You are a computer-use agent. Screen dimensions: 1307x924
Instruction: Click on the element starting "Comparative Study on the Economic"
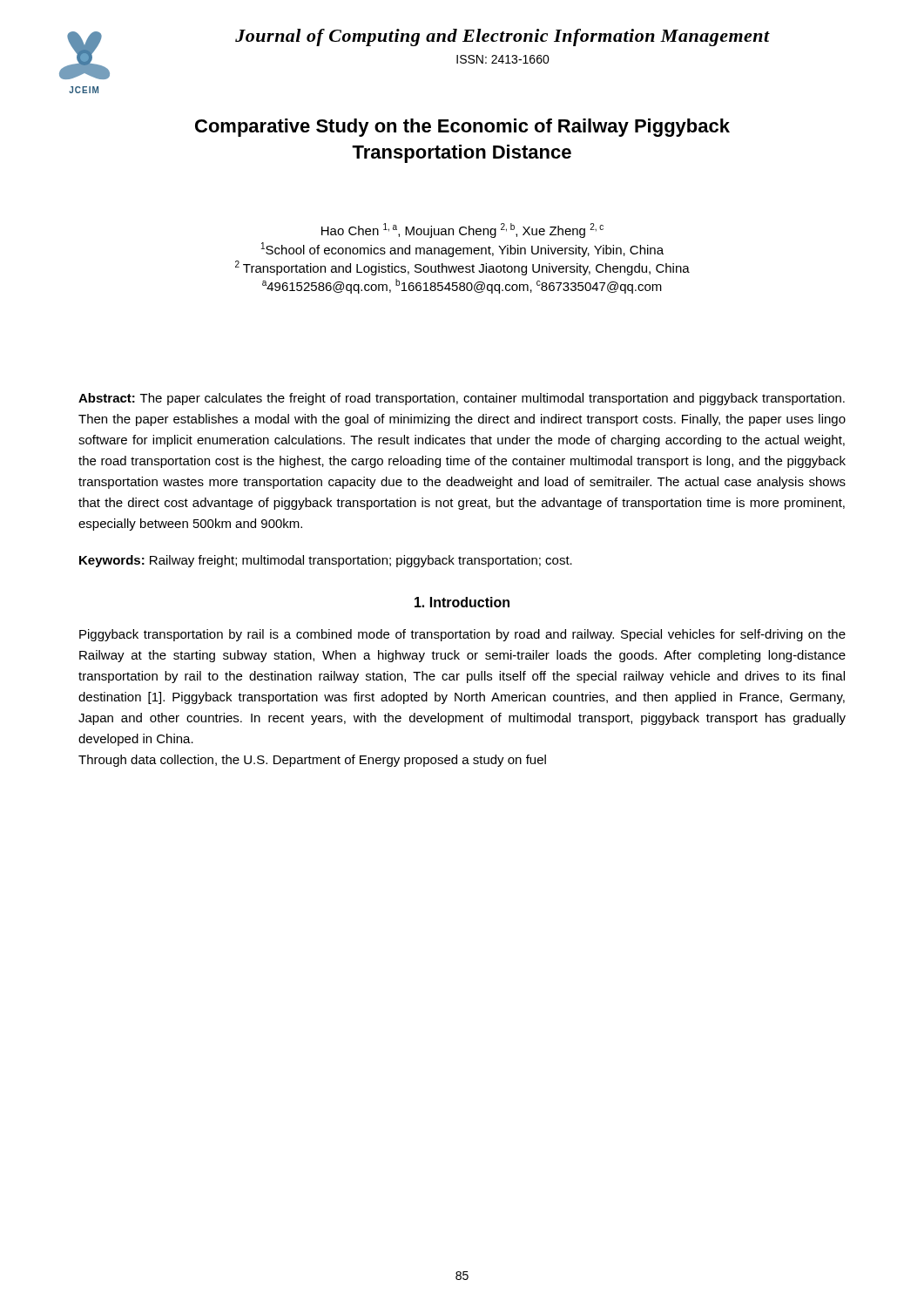pos(462,139)
